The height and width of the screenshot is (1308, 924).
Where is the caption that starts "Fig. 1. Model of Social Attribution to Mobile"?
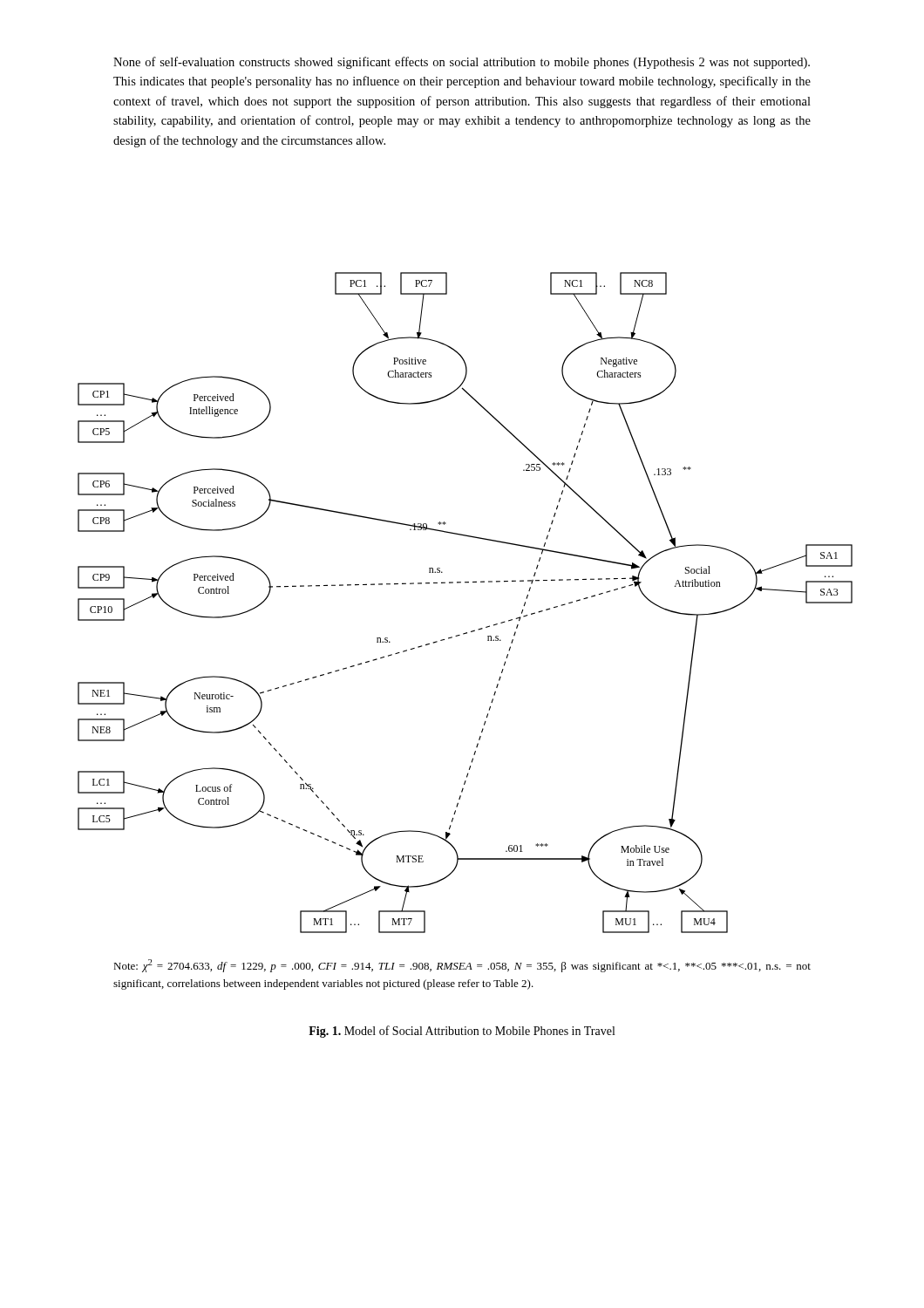(462, 1031)
